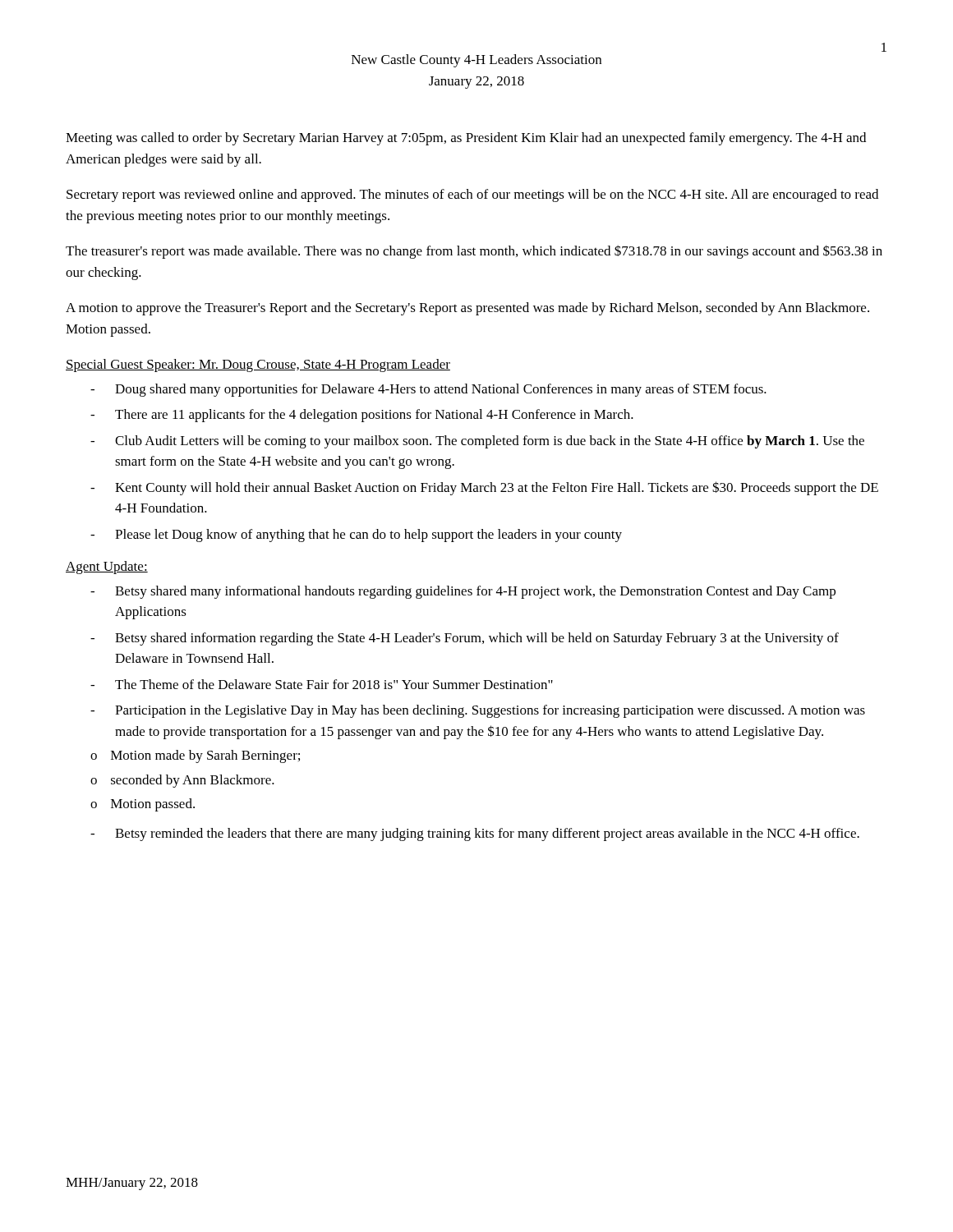Navigate to the region starting "- The Theme of the"
953x1232 pixels.
tap(476, 684)
